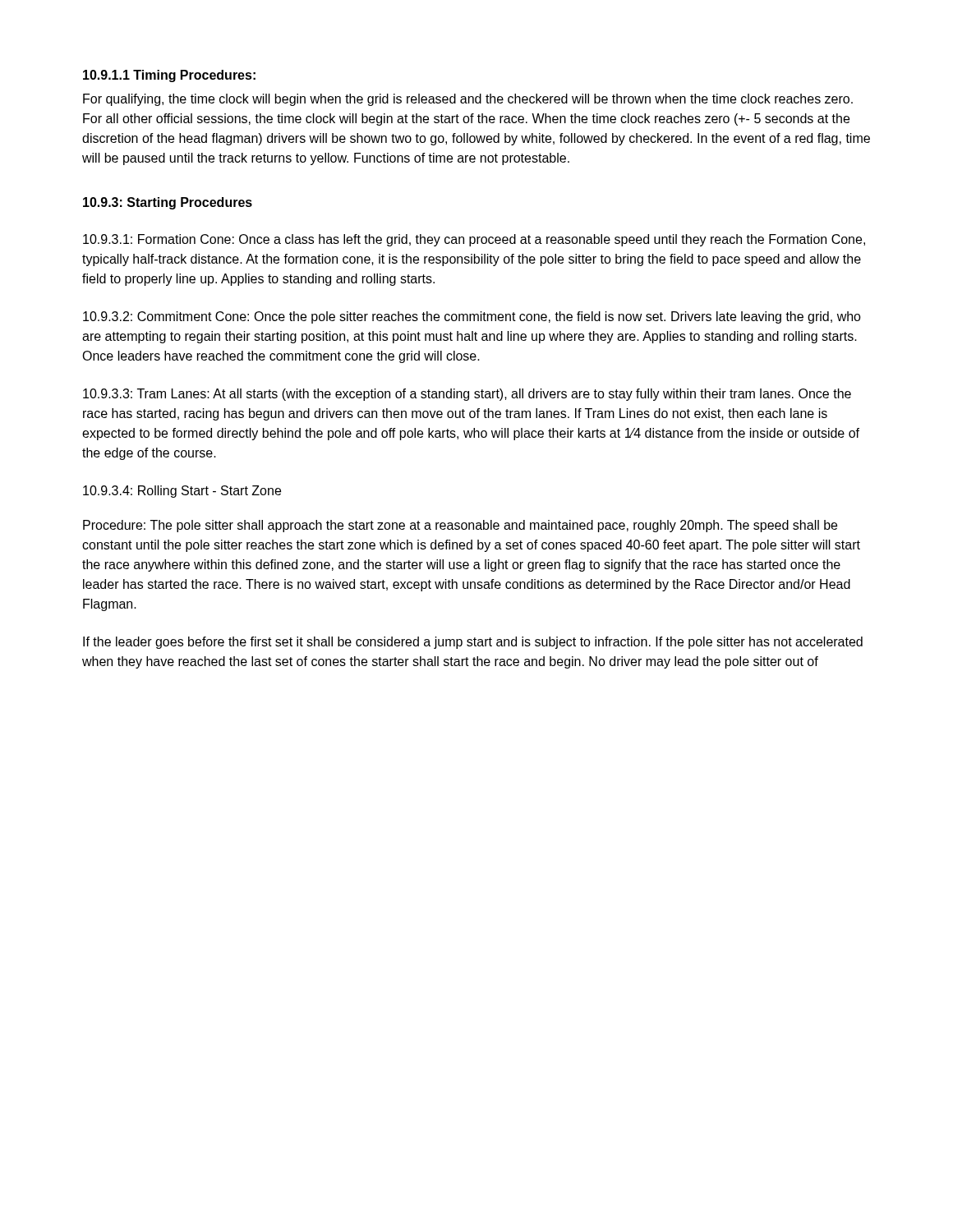The width and height of the screenshot is (953, 1232).
Task: Select the text block containing "9.3.4: Rolling Start -"
Action: click(x=182, y=491)
